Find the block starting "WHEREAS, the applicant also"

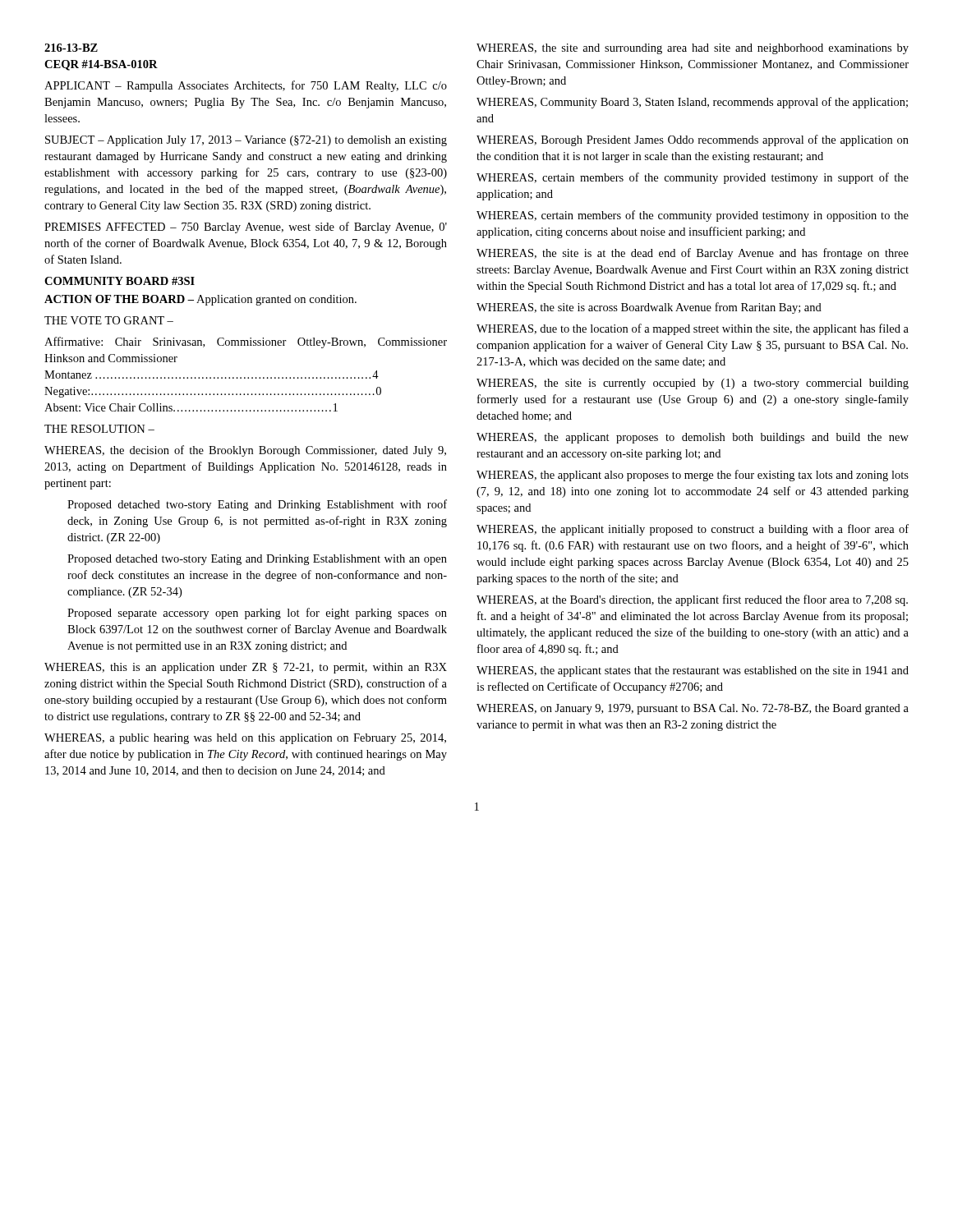tap(693, 491)
